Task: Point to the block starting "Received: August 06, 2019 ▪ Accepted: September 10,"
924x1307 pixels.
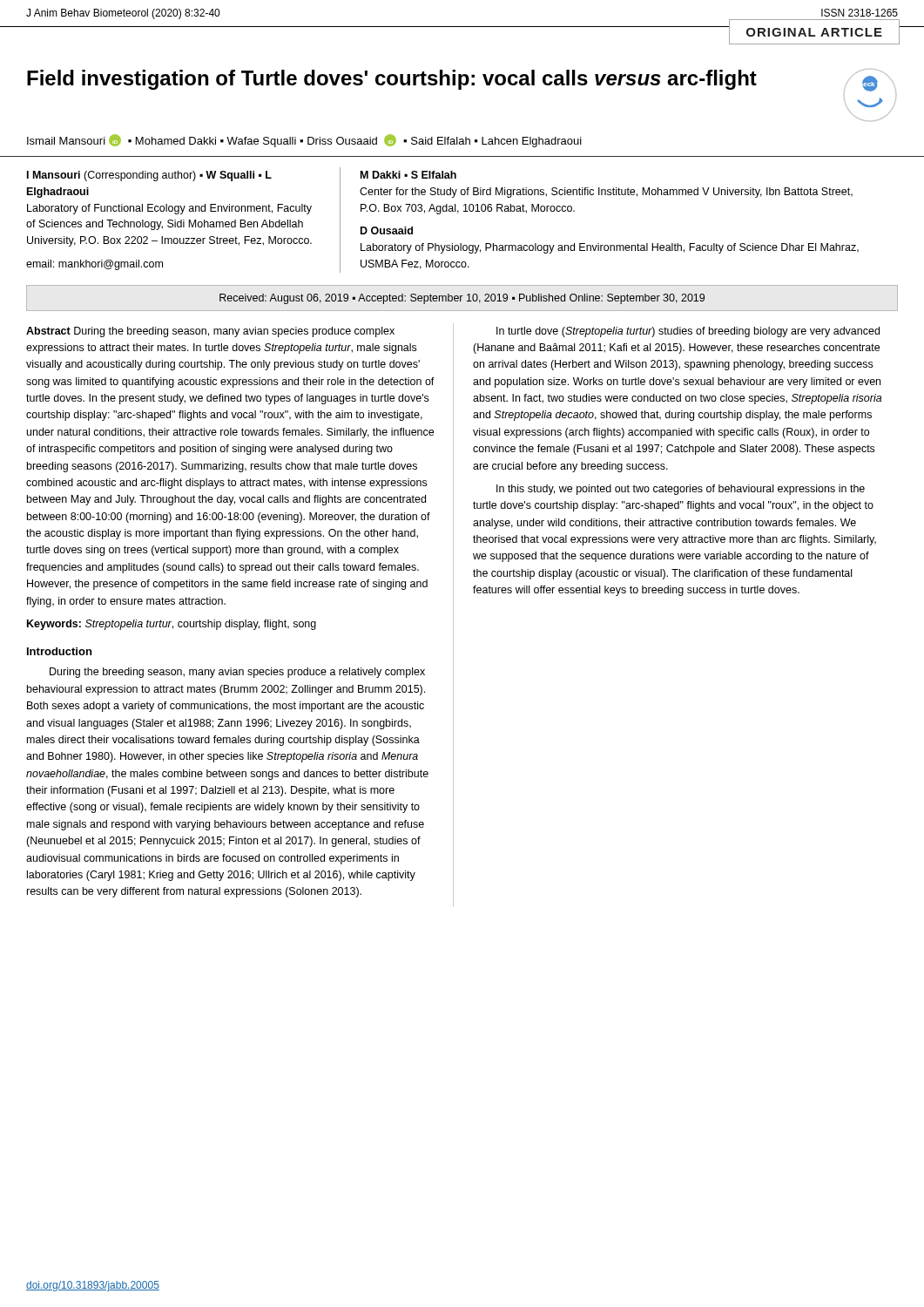Action: (462, 298)
